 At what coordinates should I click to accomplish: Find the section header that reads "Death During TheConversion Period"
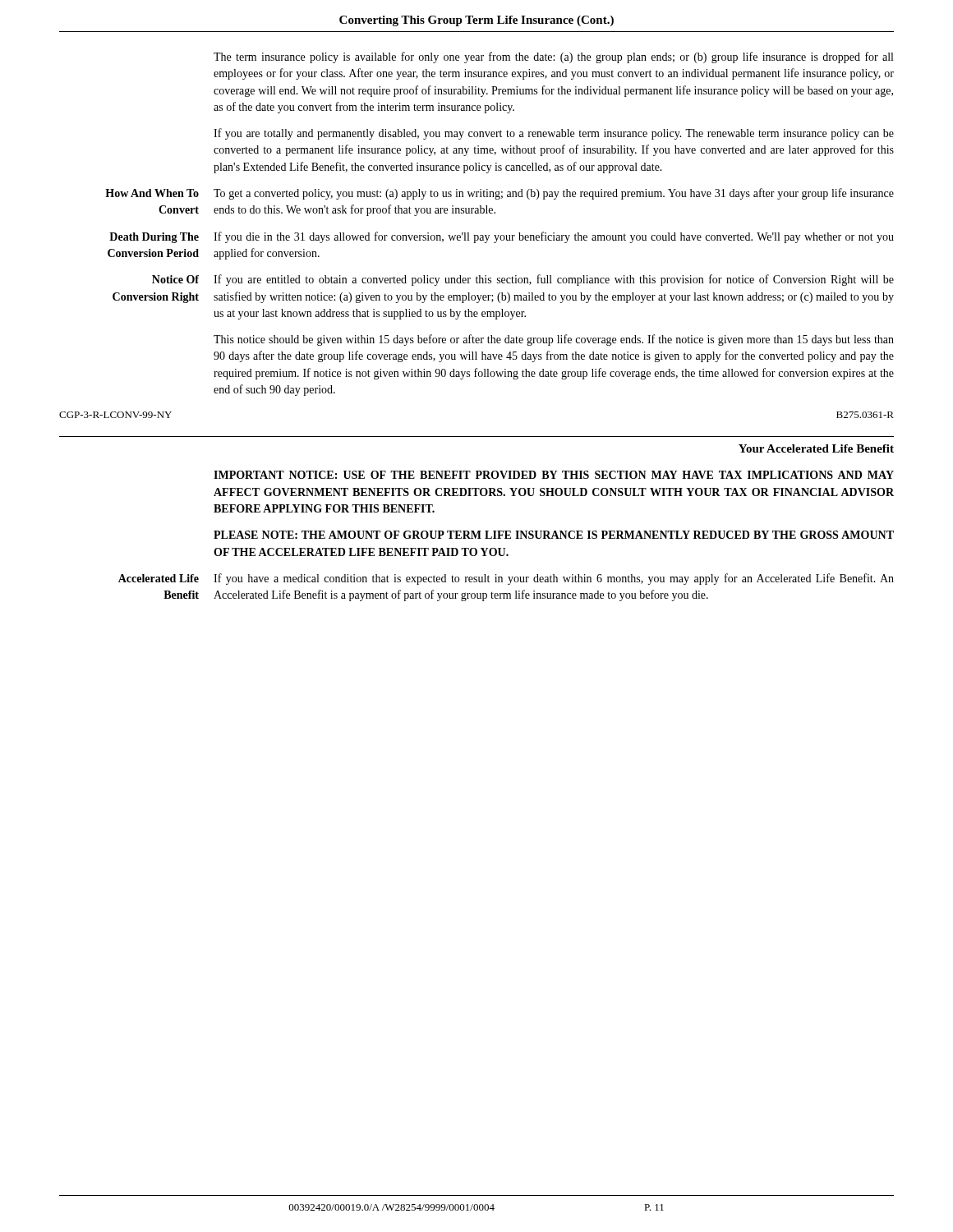[x=153, y=245]
